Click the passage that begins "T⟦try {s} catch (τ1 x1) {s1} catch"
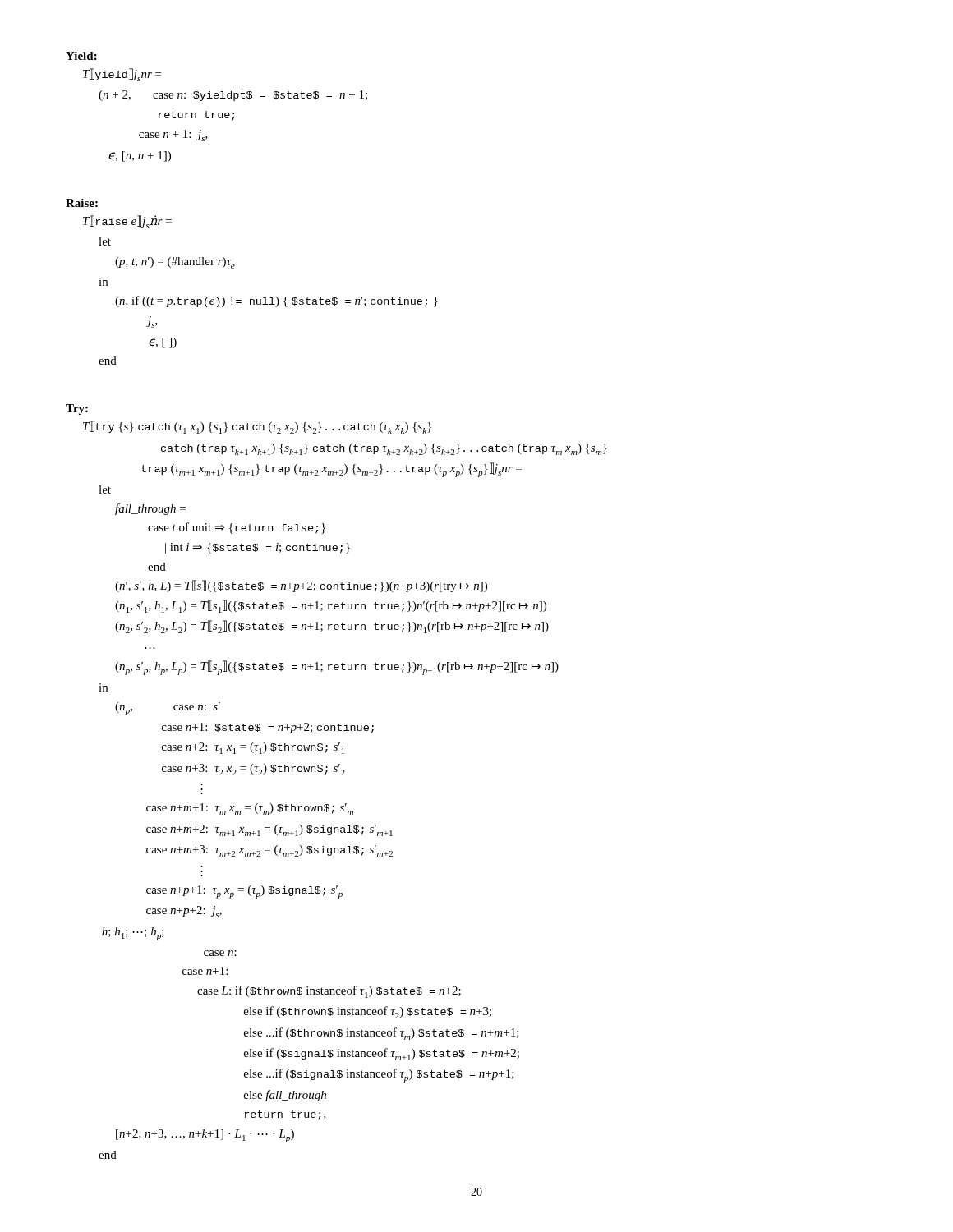This screenshot has height=1232, width=953. [257, 427]
